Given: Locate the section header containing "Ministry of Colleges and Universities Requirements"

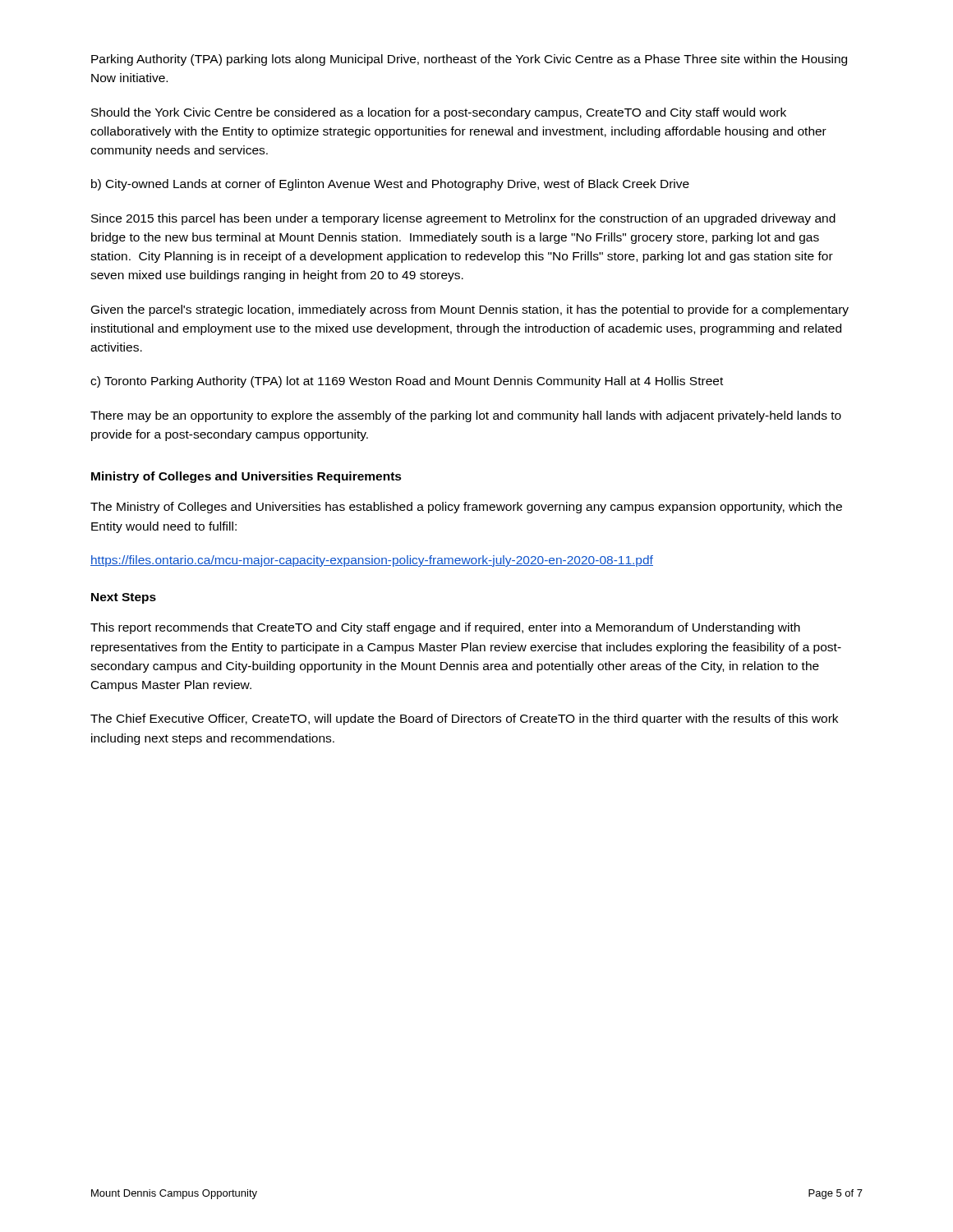Looking at the screenshot, I should [246, 476].
